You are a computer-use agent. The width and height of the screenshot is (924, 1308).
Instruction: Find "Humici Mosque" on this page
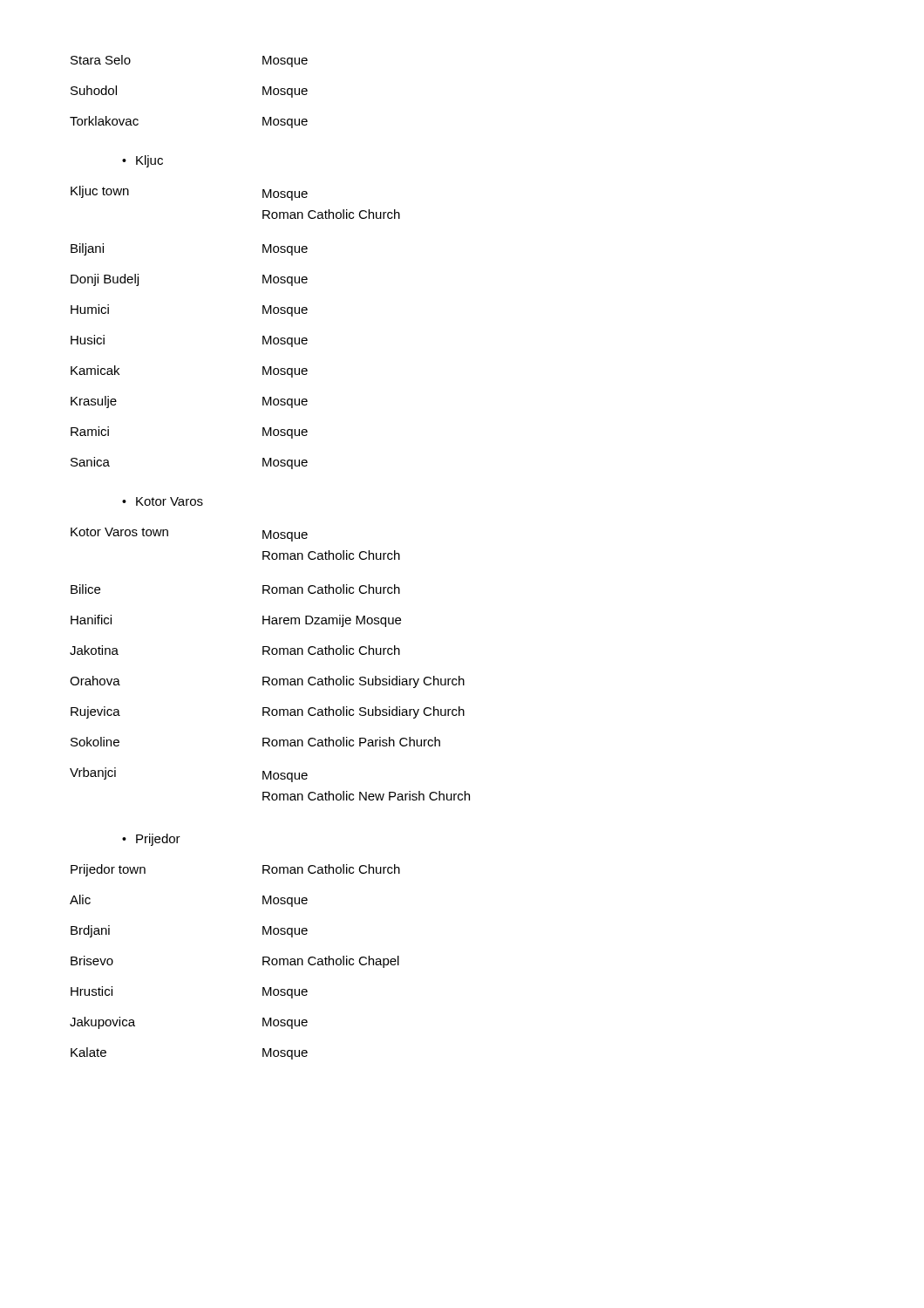click(x=92, y=310)
